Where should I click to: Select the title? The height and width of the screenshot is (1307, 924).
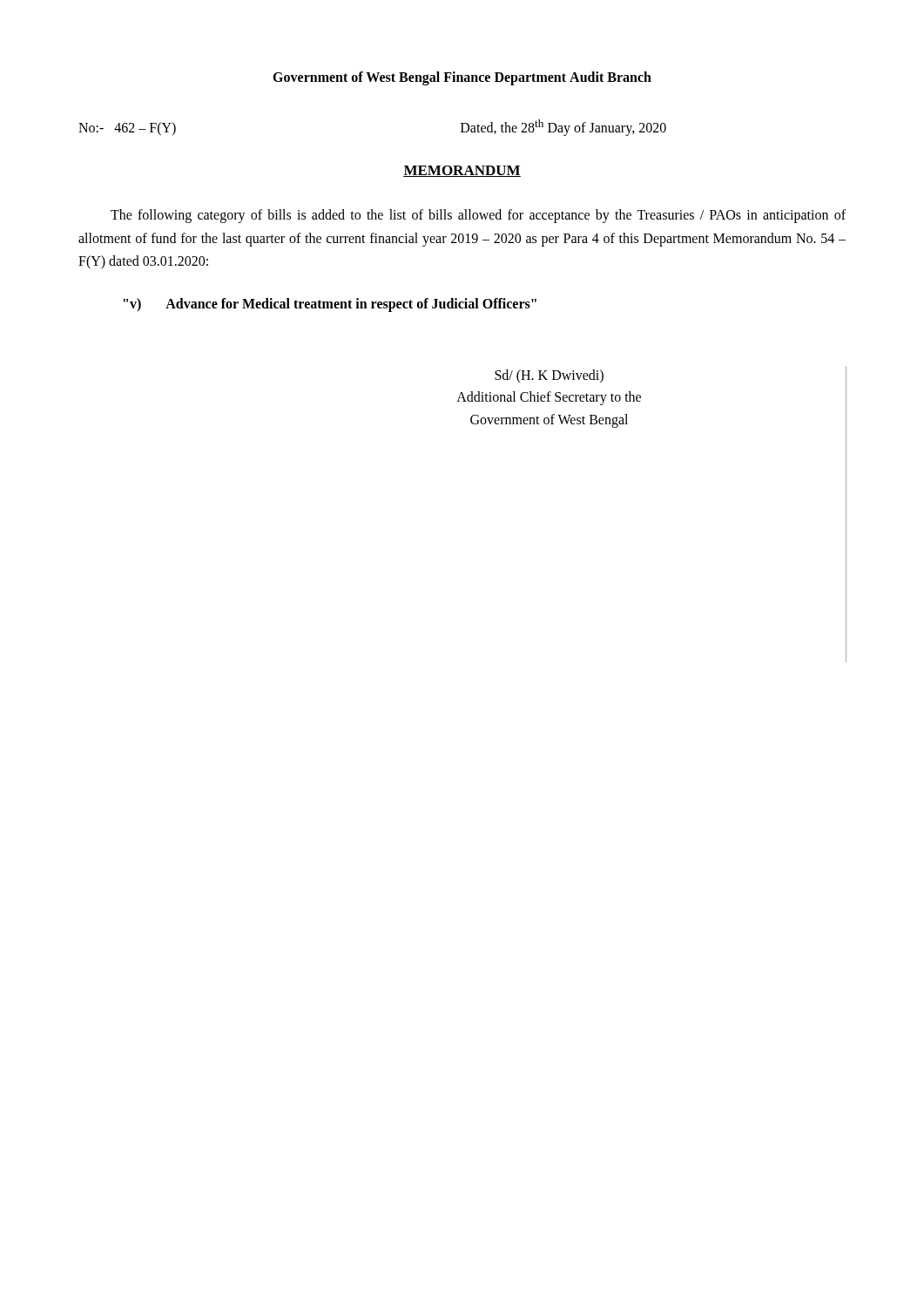(462, 77)
